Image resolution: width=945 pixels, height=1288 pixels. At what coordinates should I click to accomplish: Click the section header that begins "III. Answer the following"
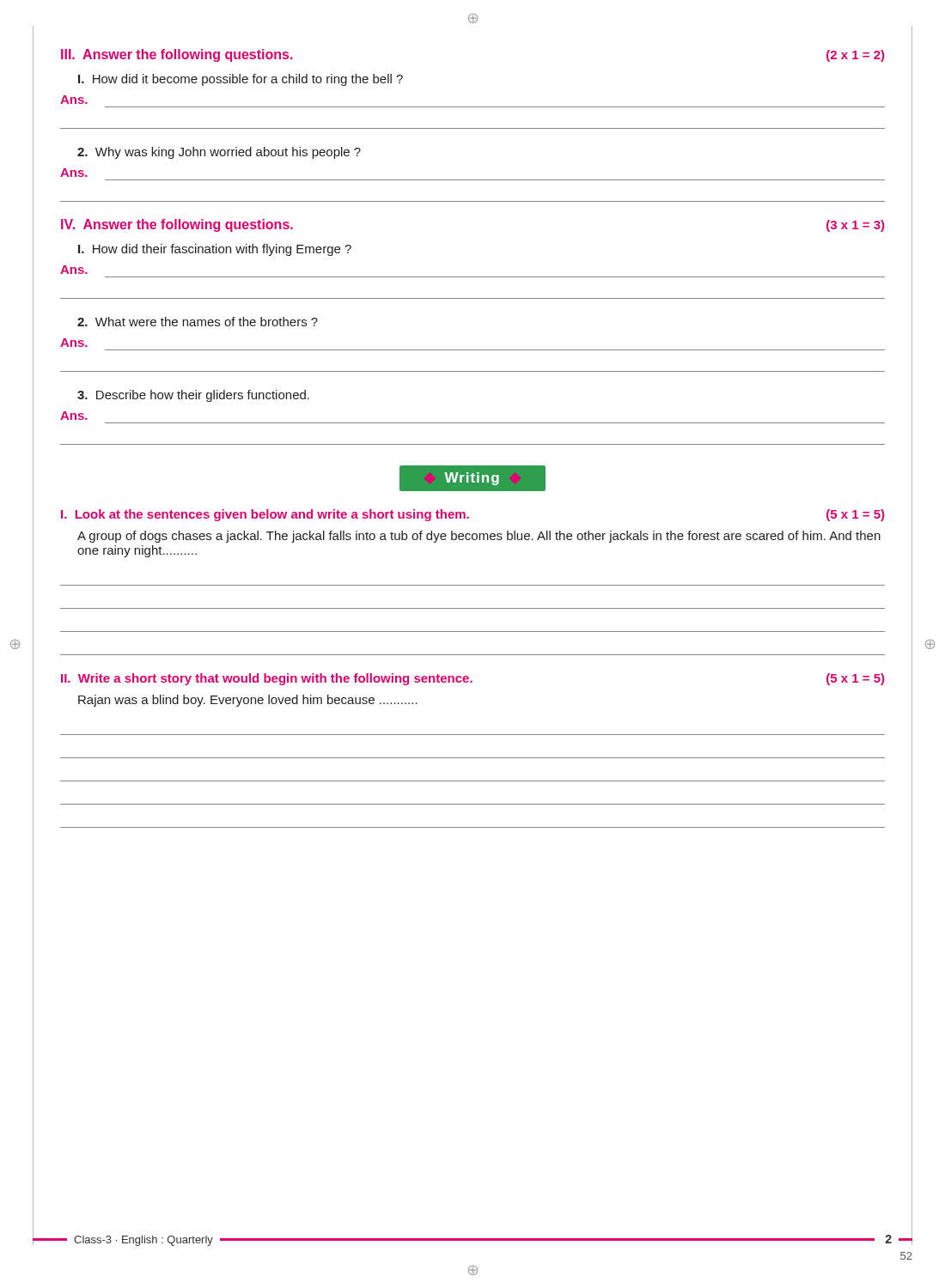175,55
